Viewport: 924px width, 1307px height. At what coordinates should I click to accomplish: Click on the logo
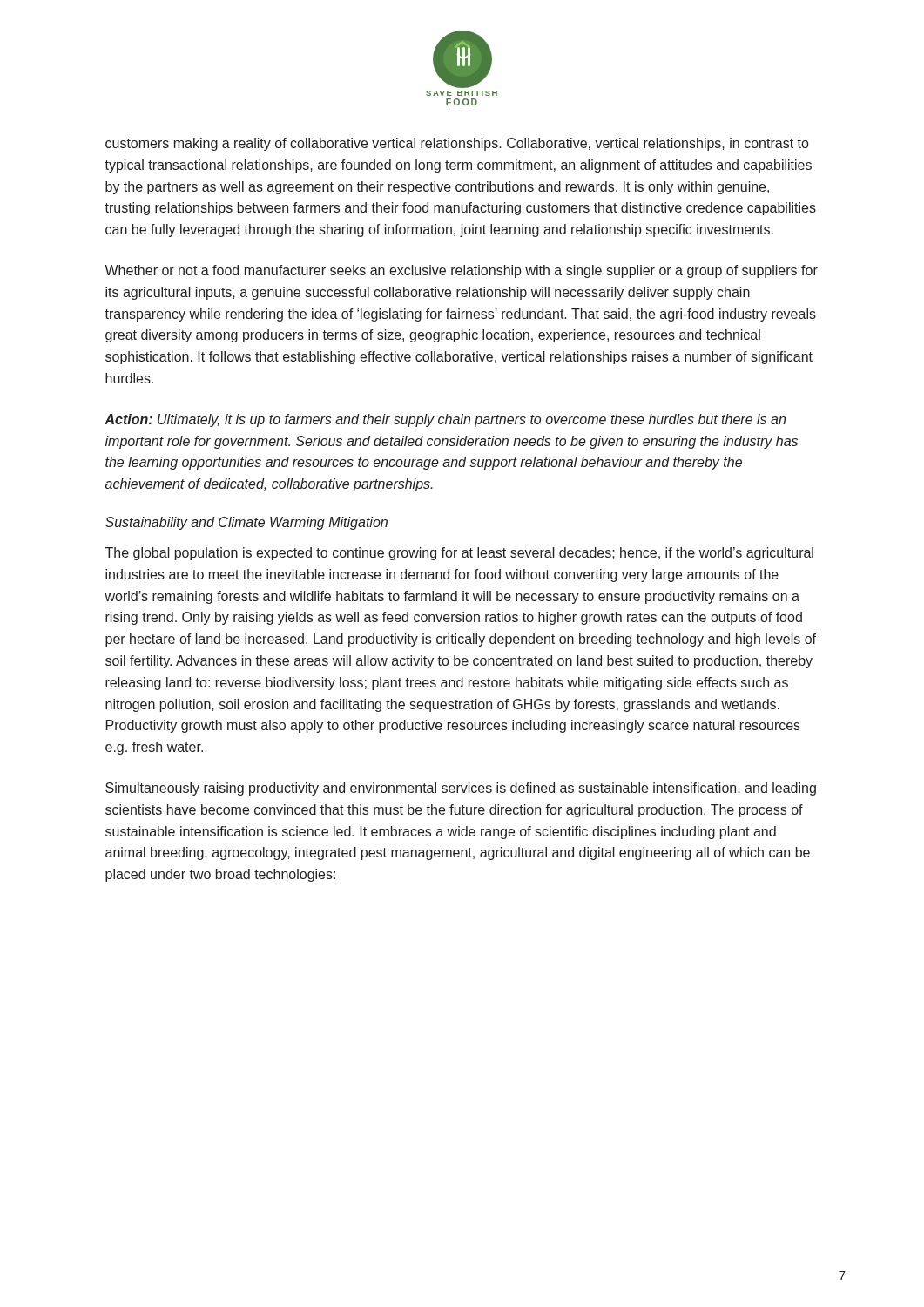[462, 62]
